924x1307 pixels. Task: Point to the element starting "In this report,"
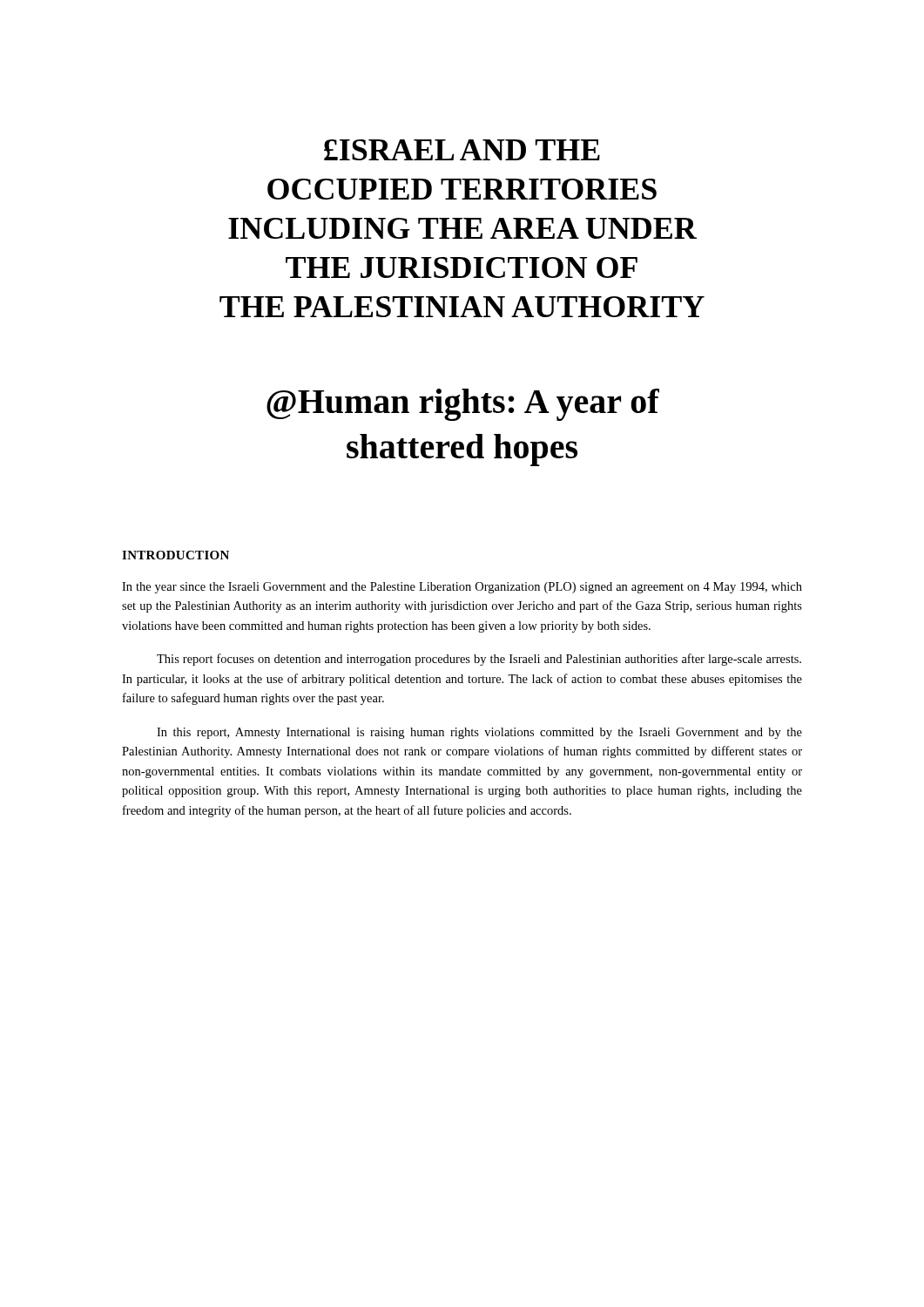click(462, 771)
